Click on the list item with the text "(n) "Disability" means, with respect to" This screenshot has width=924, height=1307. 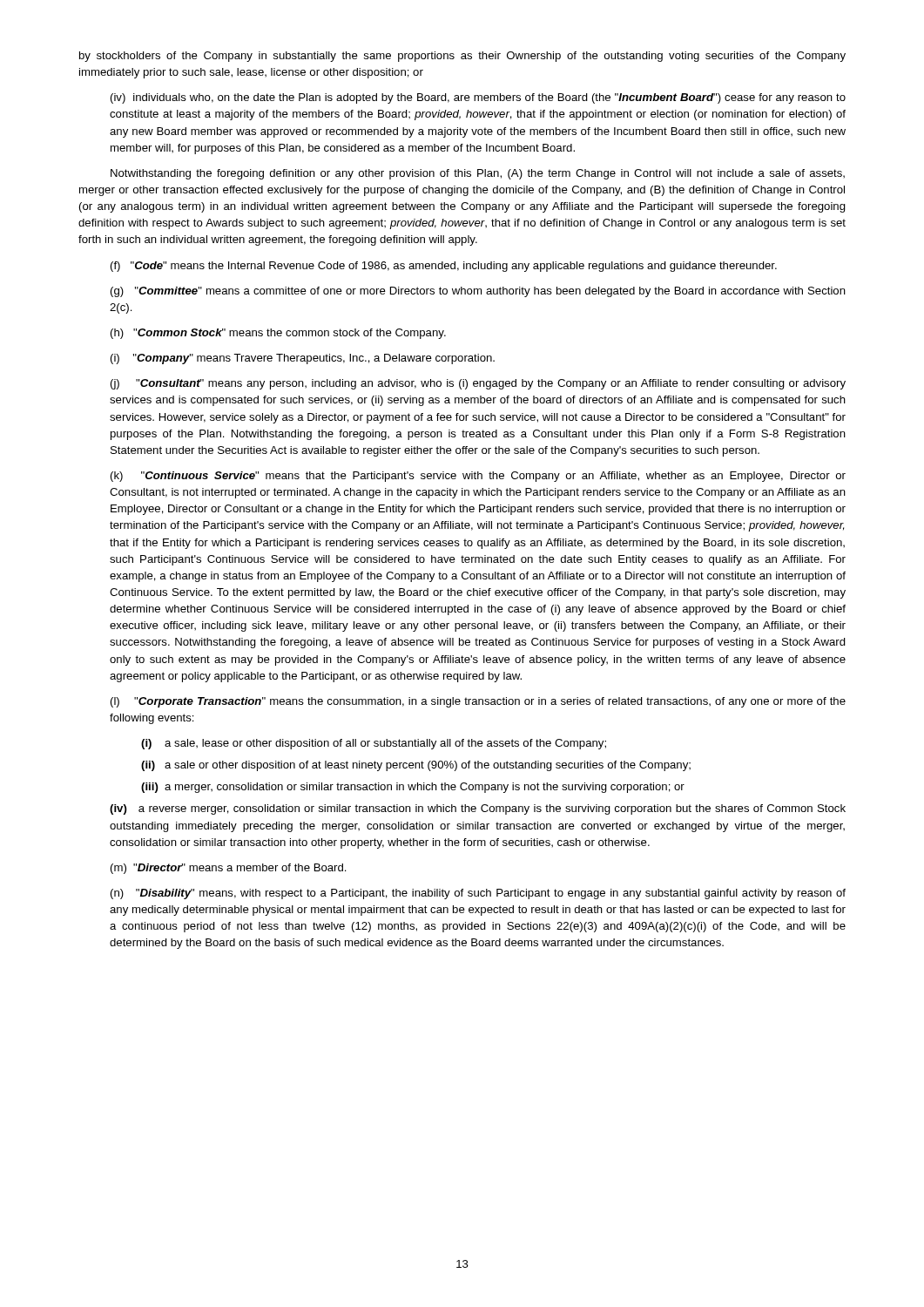[478, 918]
